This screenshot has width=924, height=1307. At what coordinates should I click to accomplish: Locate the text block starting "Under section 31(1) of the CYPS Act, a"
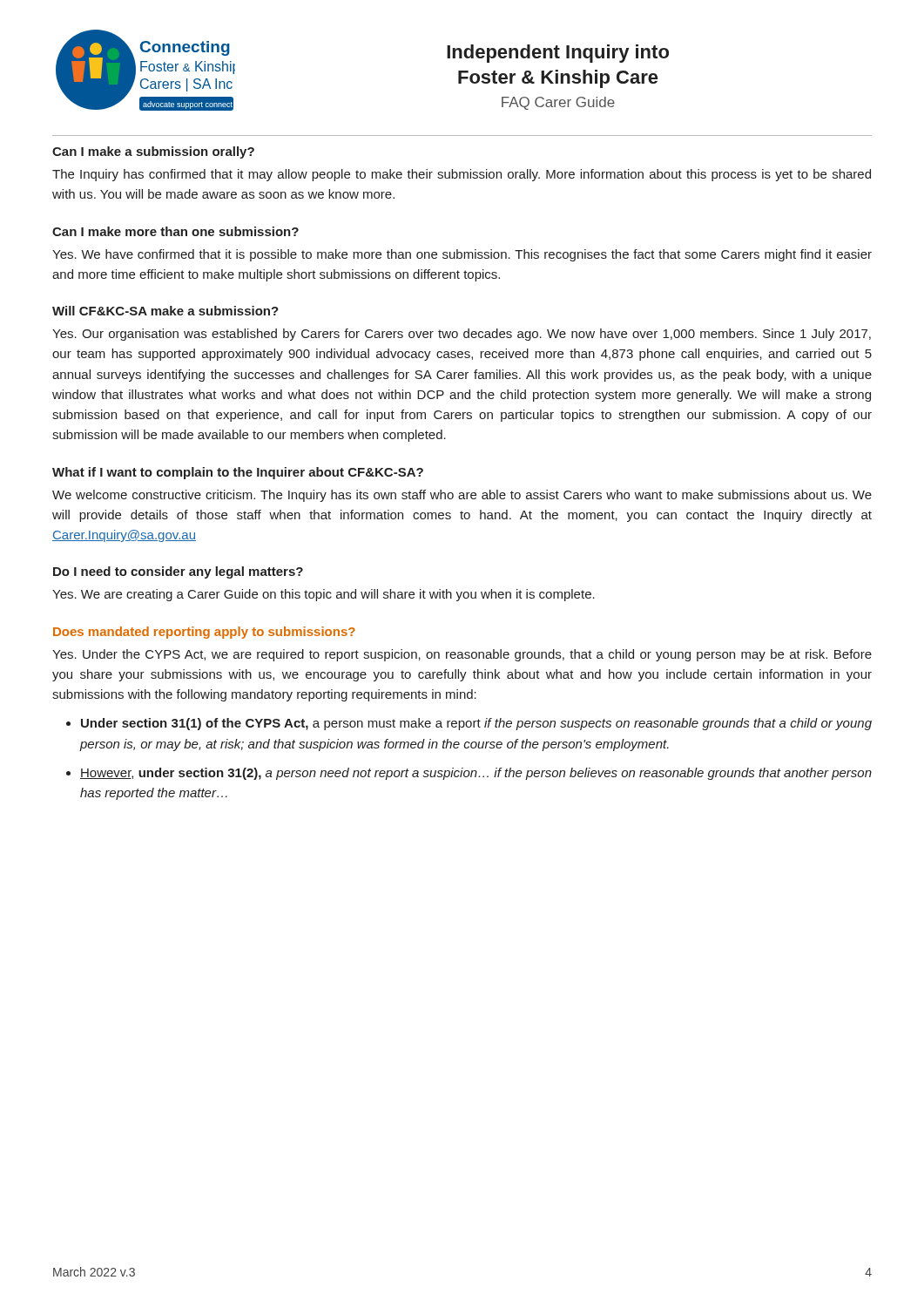462,758
